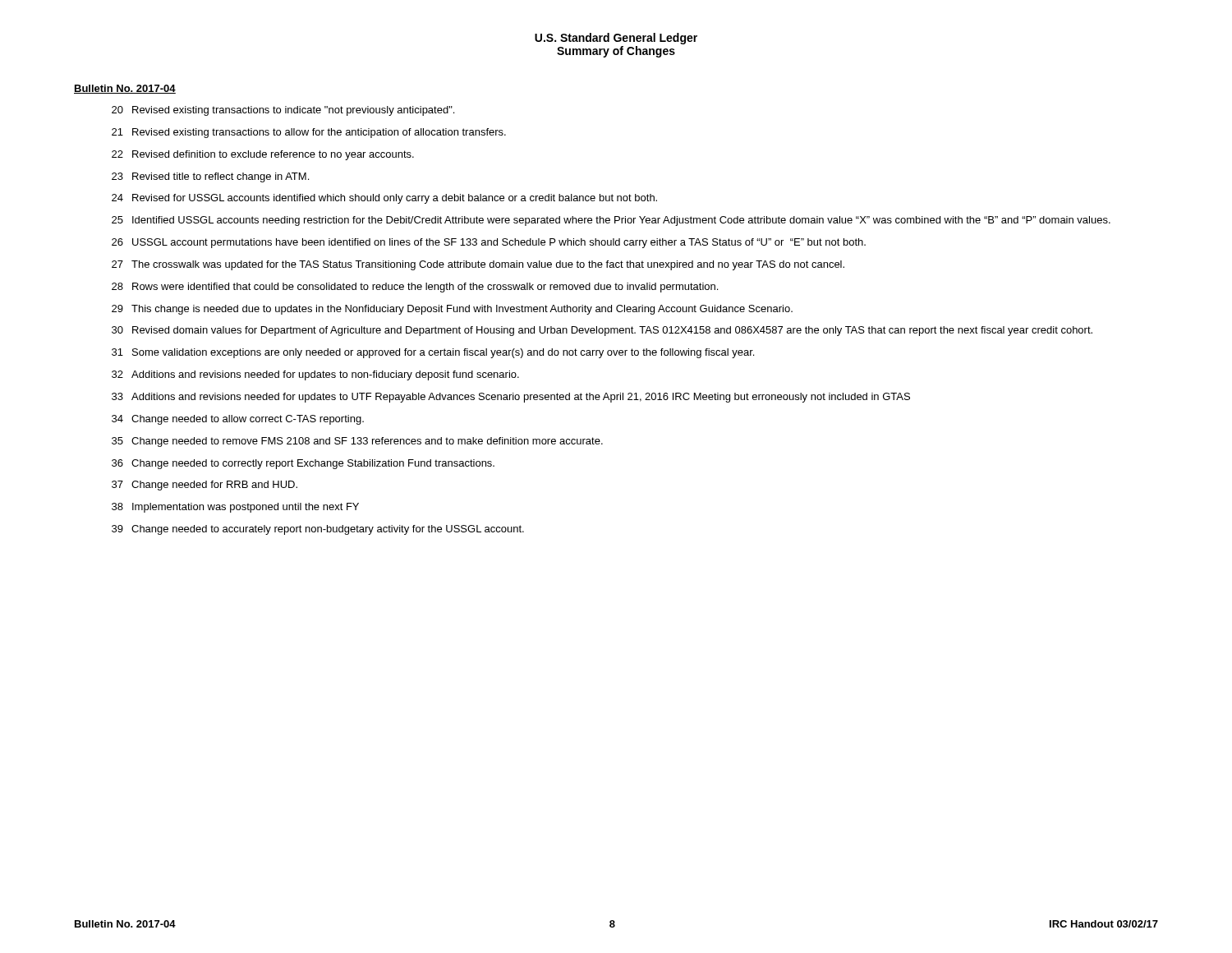
Task: Locate the block of text that opens with "31 Some validation exceptions are"
Action: pyautogui.click(x=616, y=353)
